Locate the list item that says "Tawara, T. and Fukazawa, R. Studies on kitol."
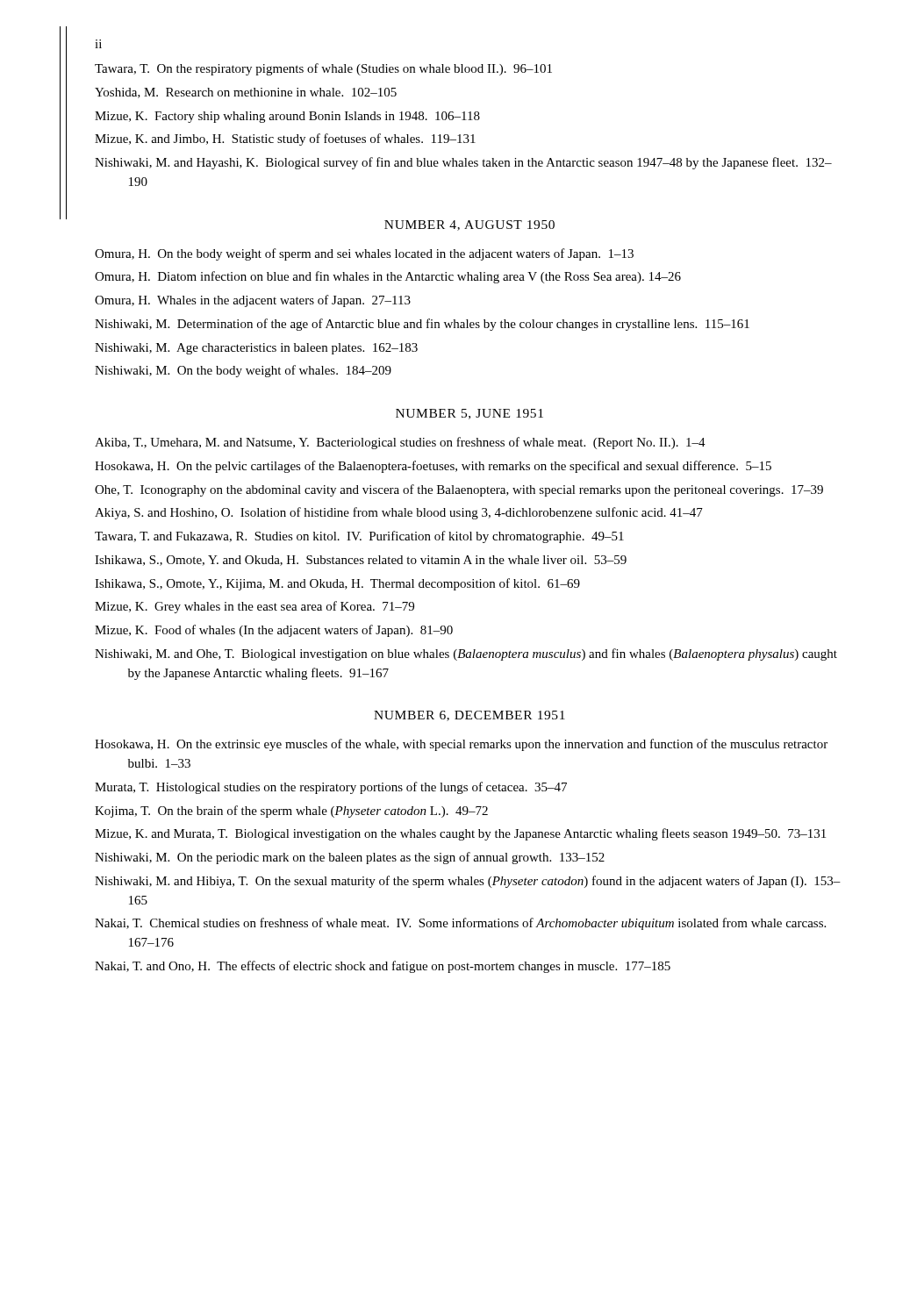This screenshot has width=924, height=1316. [x=360, y=536]
